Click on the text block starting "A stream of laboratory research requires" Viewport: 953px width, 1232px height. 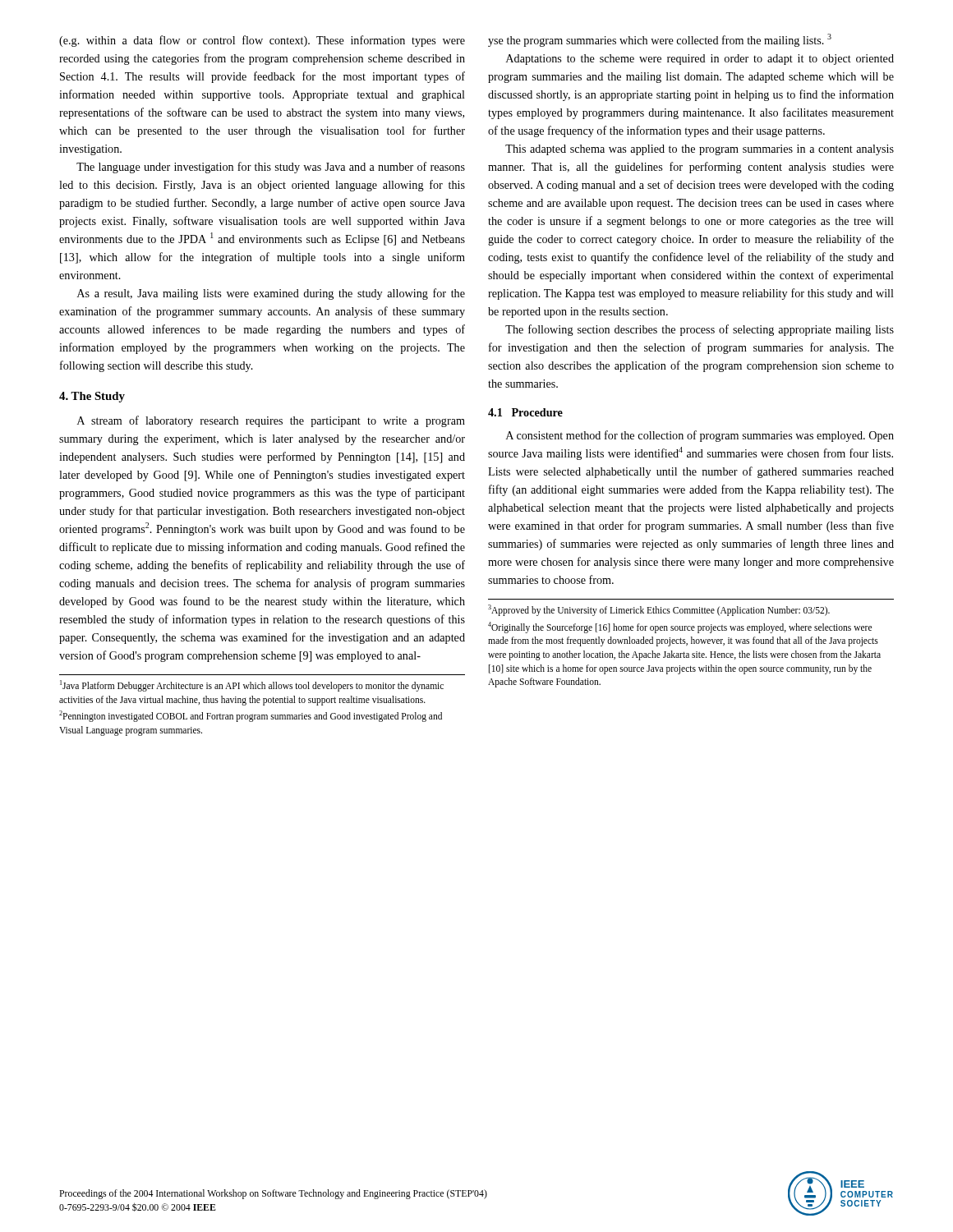point(262,538)
